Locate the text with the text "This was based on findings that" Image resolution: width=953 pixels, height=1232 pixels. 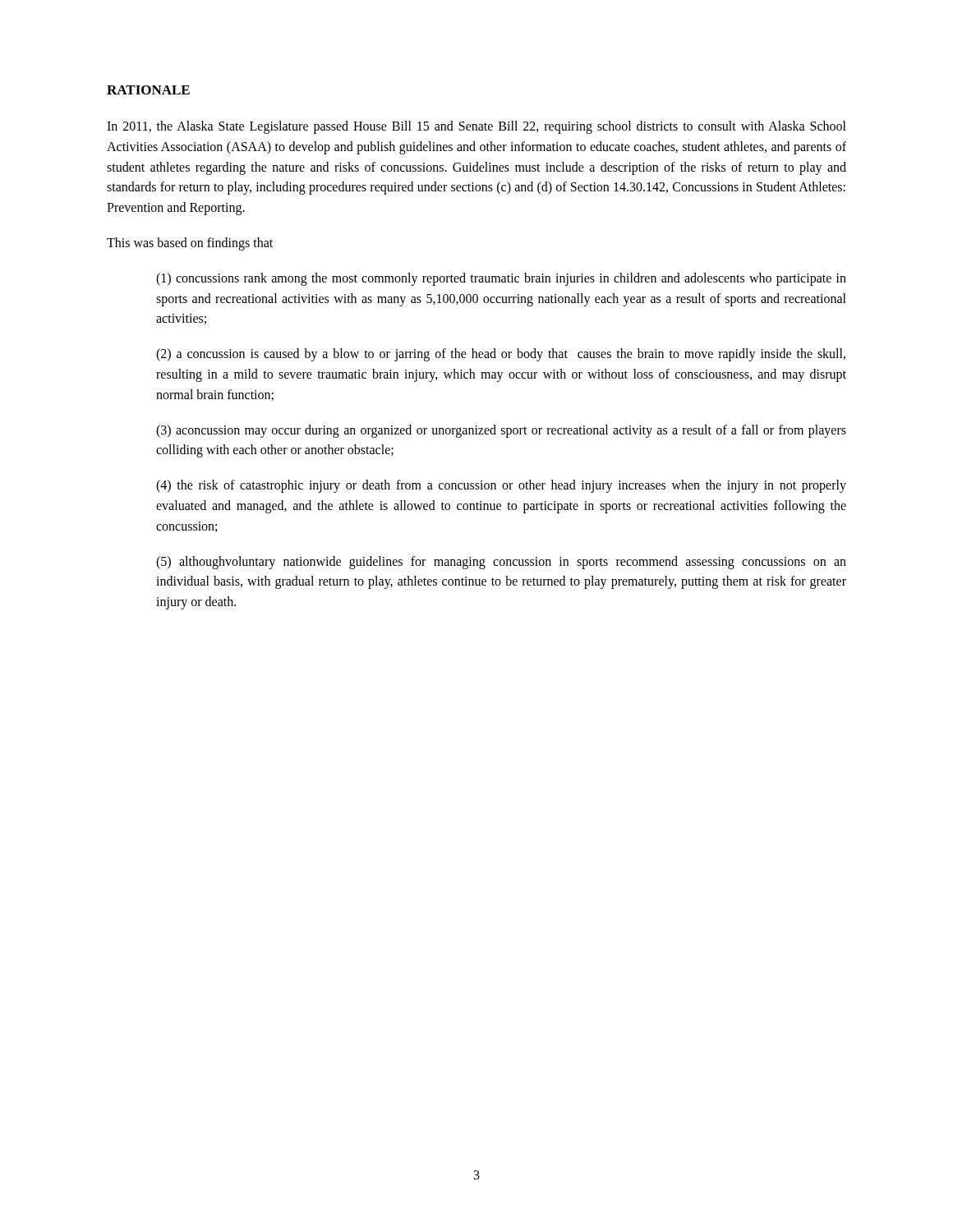coord(190,243)
